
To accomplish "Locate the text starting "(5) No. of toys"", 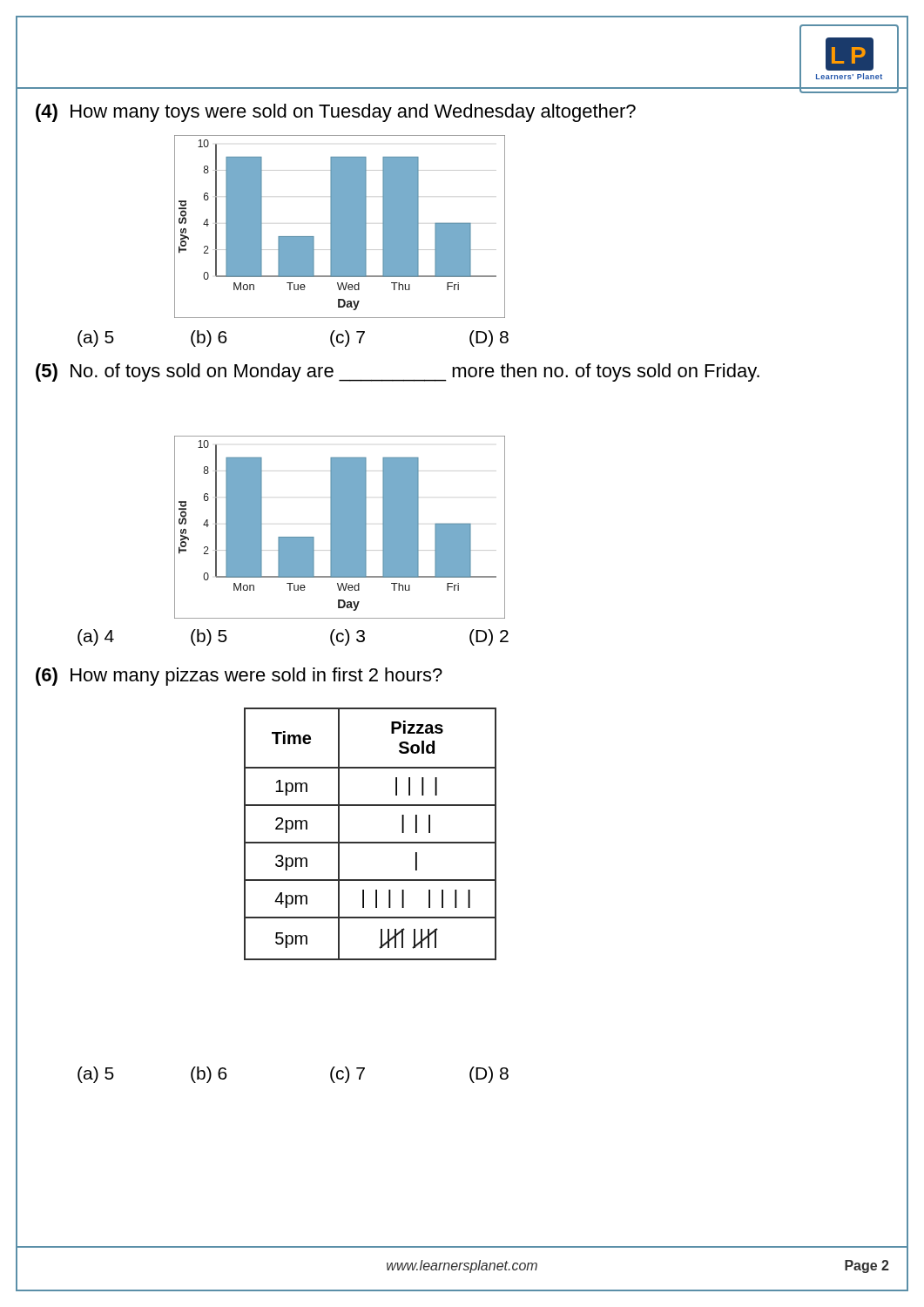I will pyautogui.click(x=398, y=371).
